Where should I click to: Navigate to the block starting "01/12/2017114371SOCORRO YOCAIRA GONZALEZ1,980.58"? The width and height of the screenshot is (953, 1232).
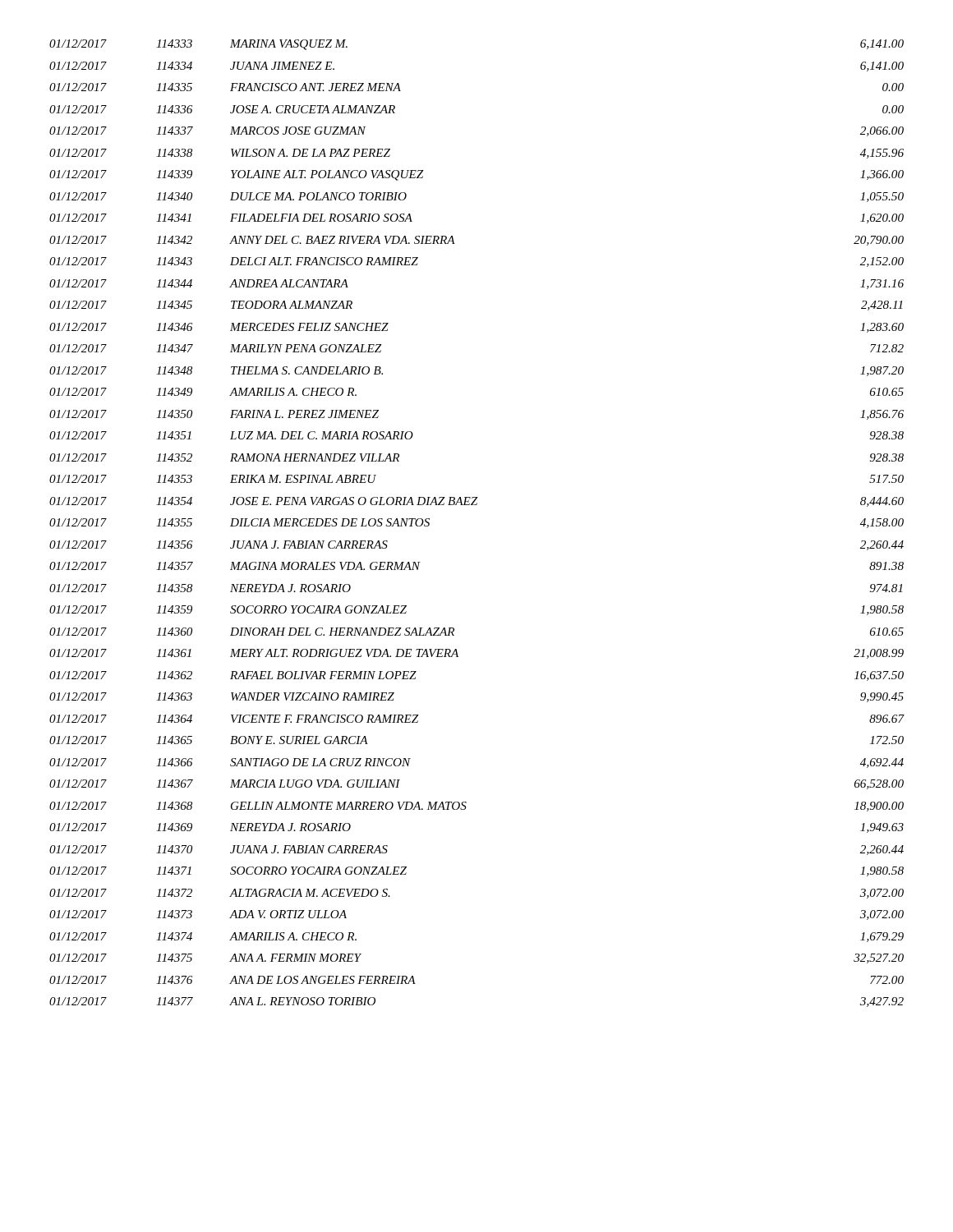click(79, 871)
